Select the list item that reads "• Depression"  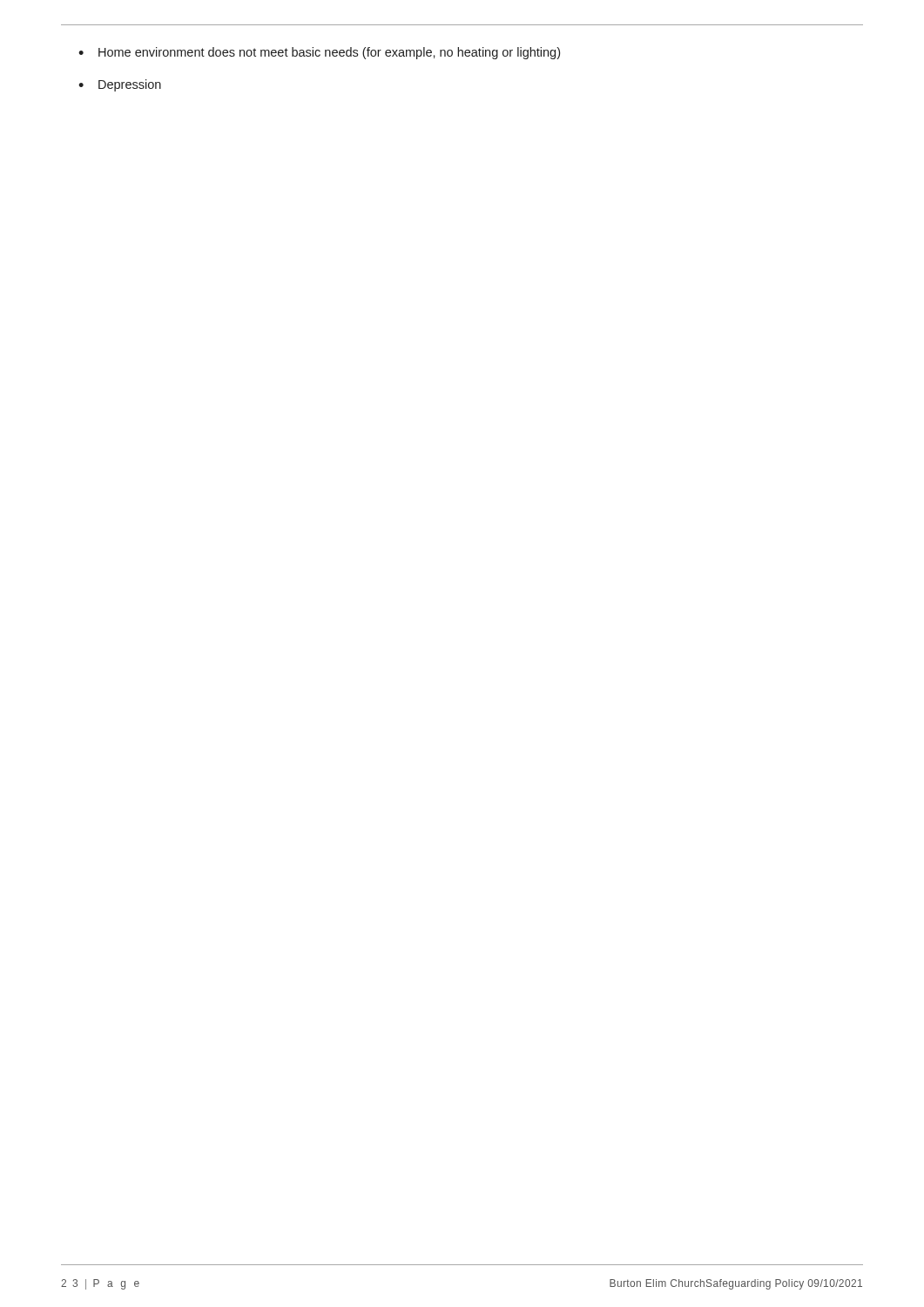tap(120, 86)
